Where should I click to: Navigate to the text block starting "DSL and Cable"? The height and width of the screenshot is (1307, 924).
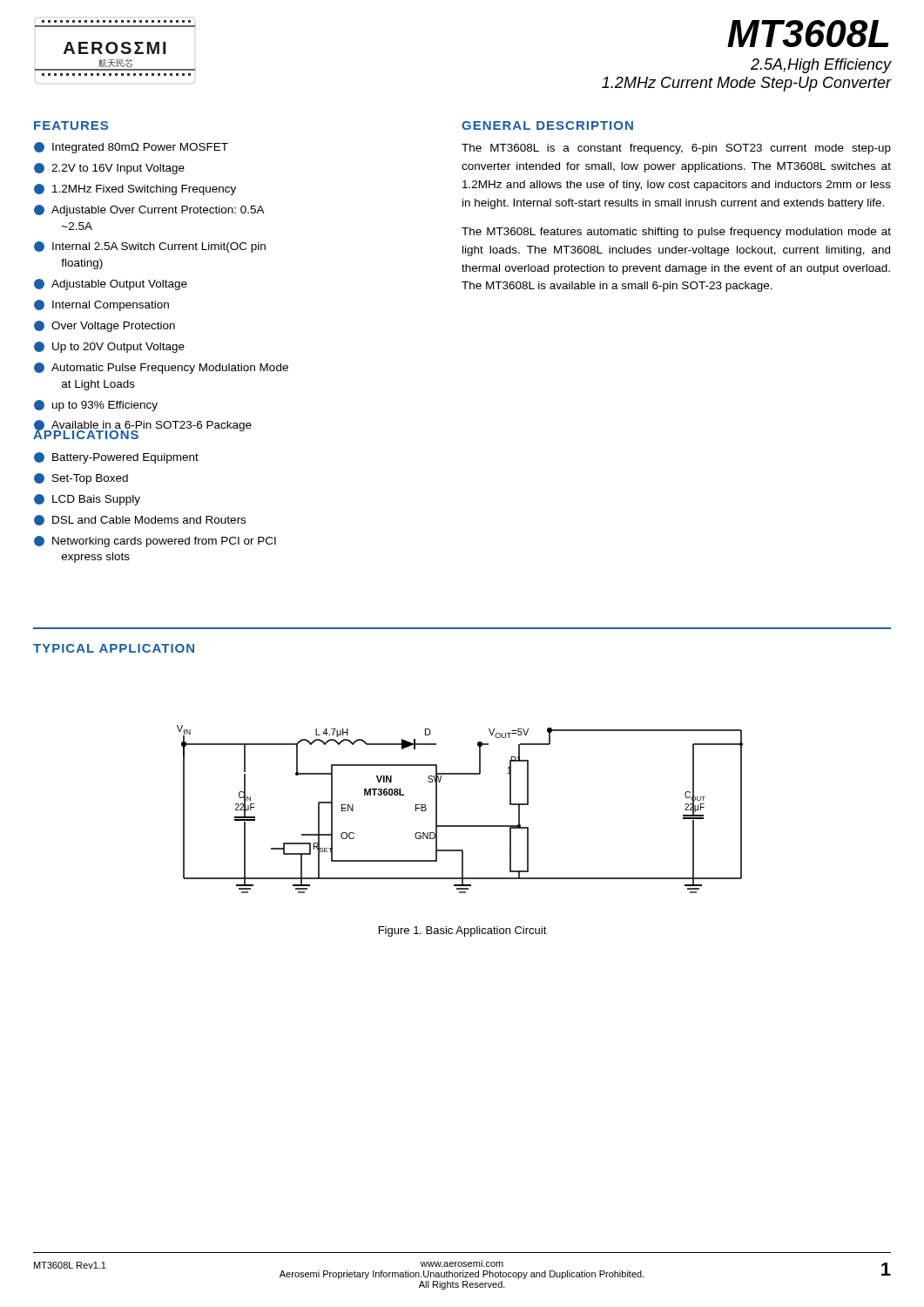tap(140, 520)
